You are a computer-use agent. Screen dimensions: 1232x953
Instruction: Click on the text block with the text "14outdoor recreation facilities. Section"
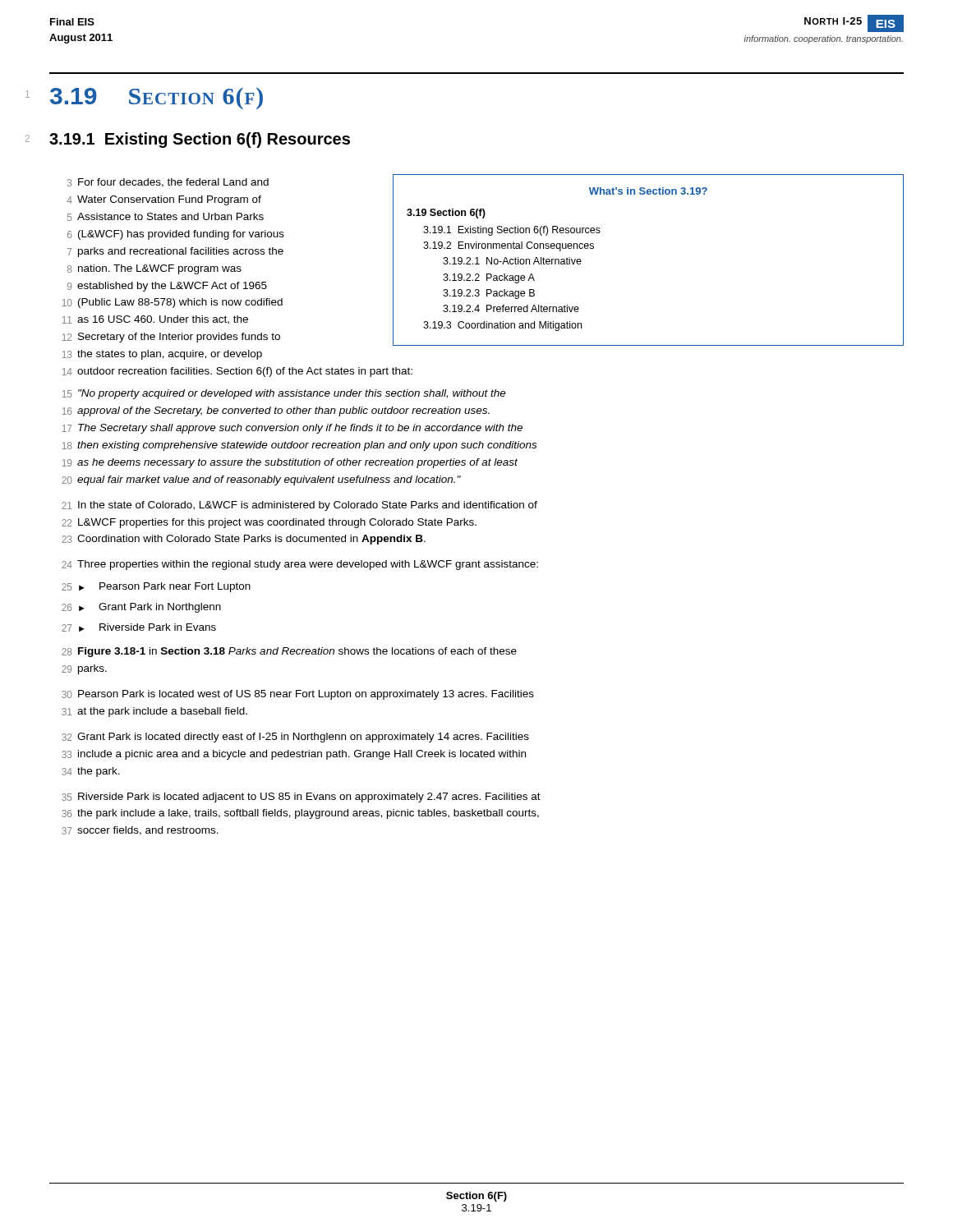click(237, 372)
